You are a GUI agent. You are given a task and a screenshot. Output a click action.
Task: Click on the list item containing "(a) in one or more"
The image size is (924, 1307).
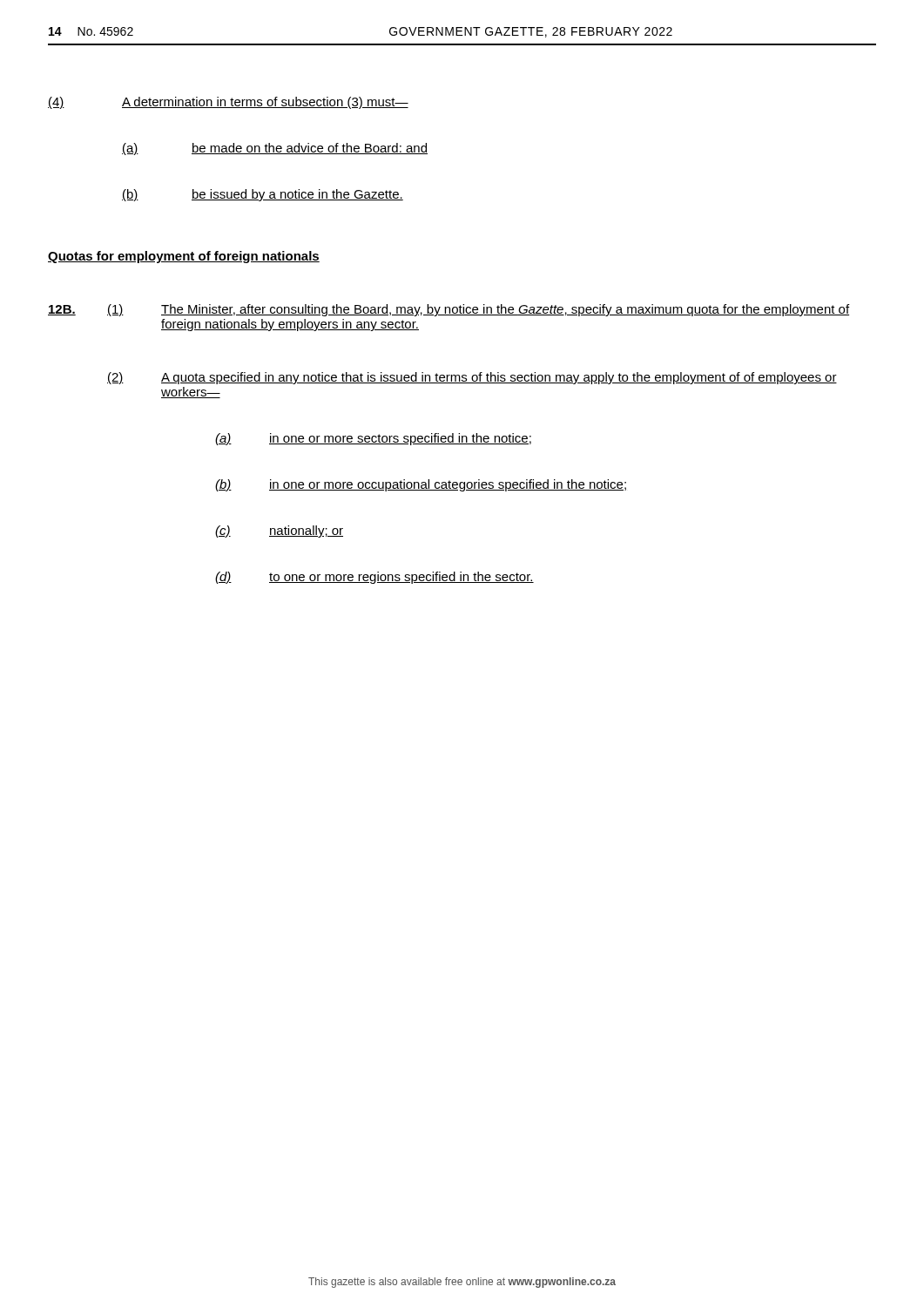click(373, 439)
